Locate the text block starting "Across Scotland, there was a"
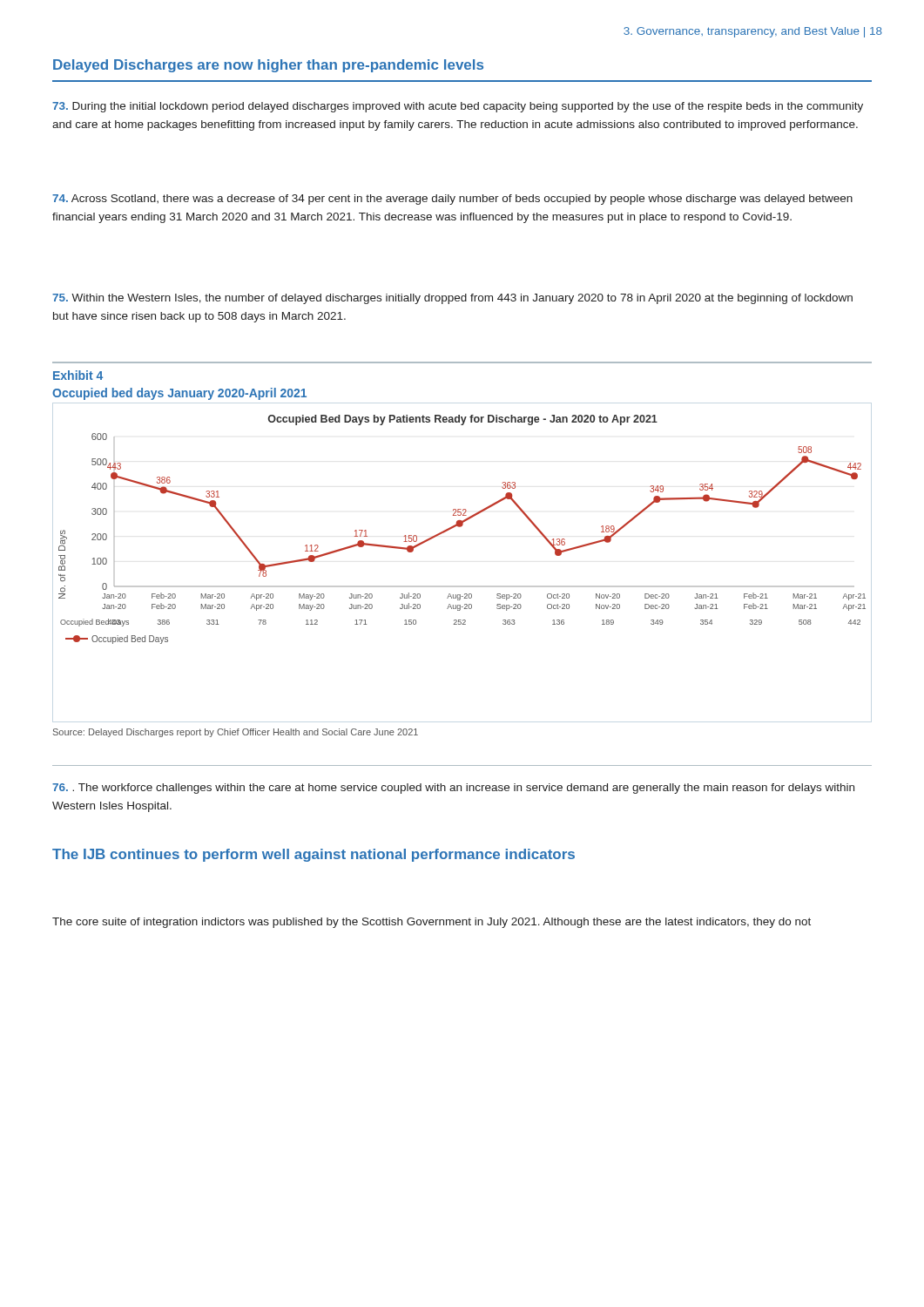 [x=453, y=207]
